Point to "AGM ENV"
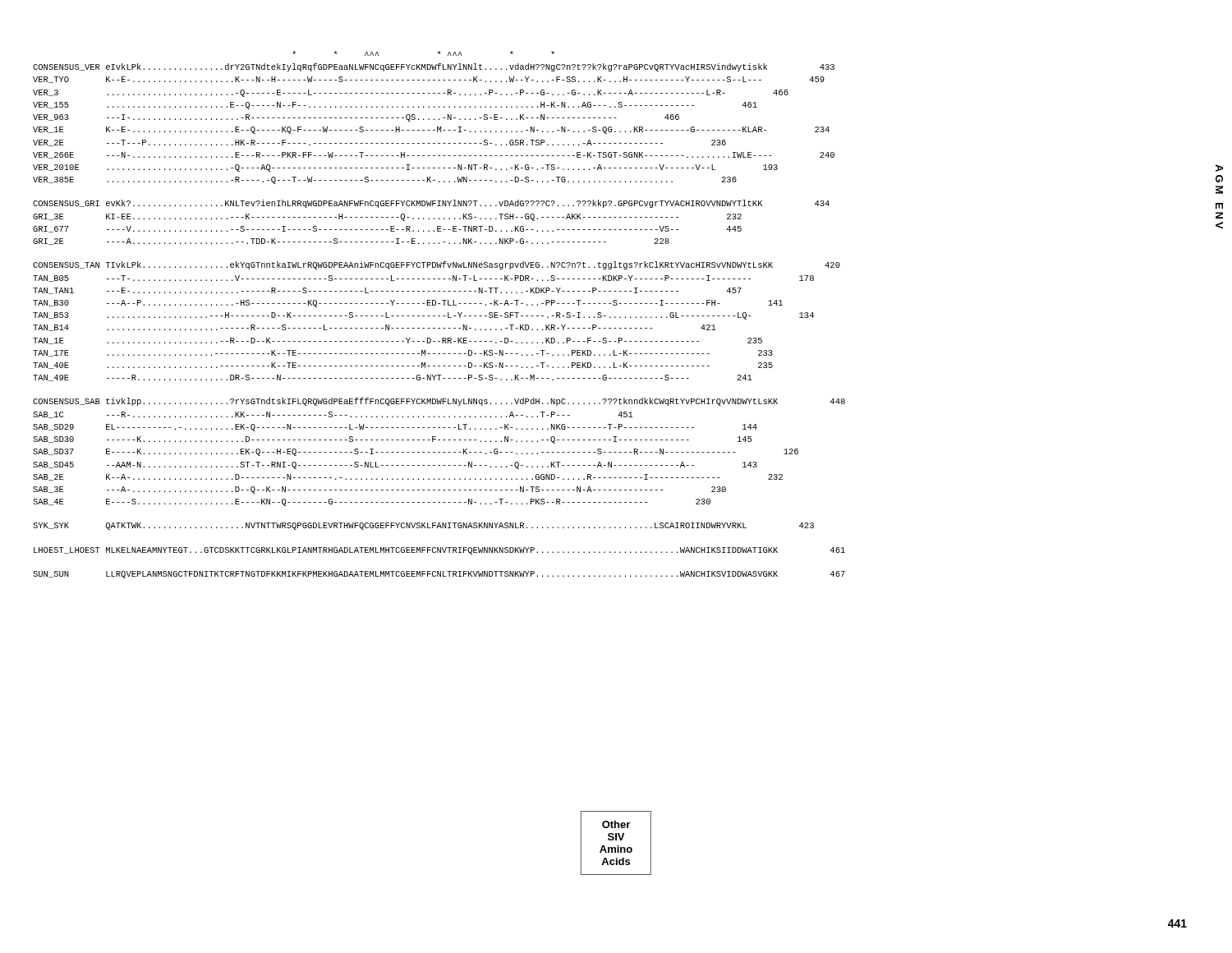This screenshot has height=953, width=1232. tap(1219, 198)
